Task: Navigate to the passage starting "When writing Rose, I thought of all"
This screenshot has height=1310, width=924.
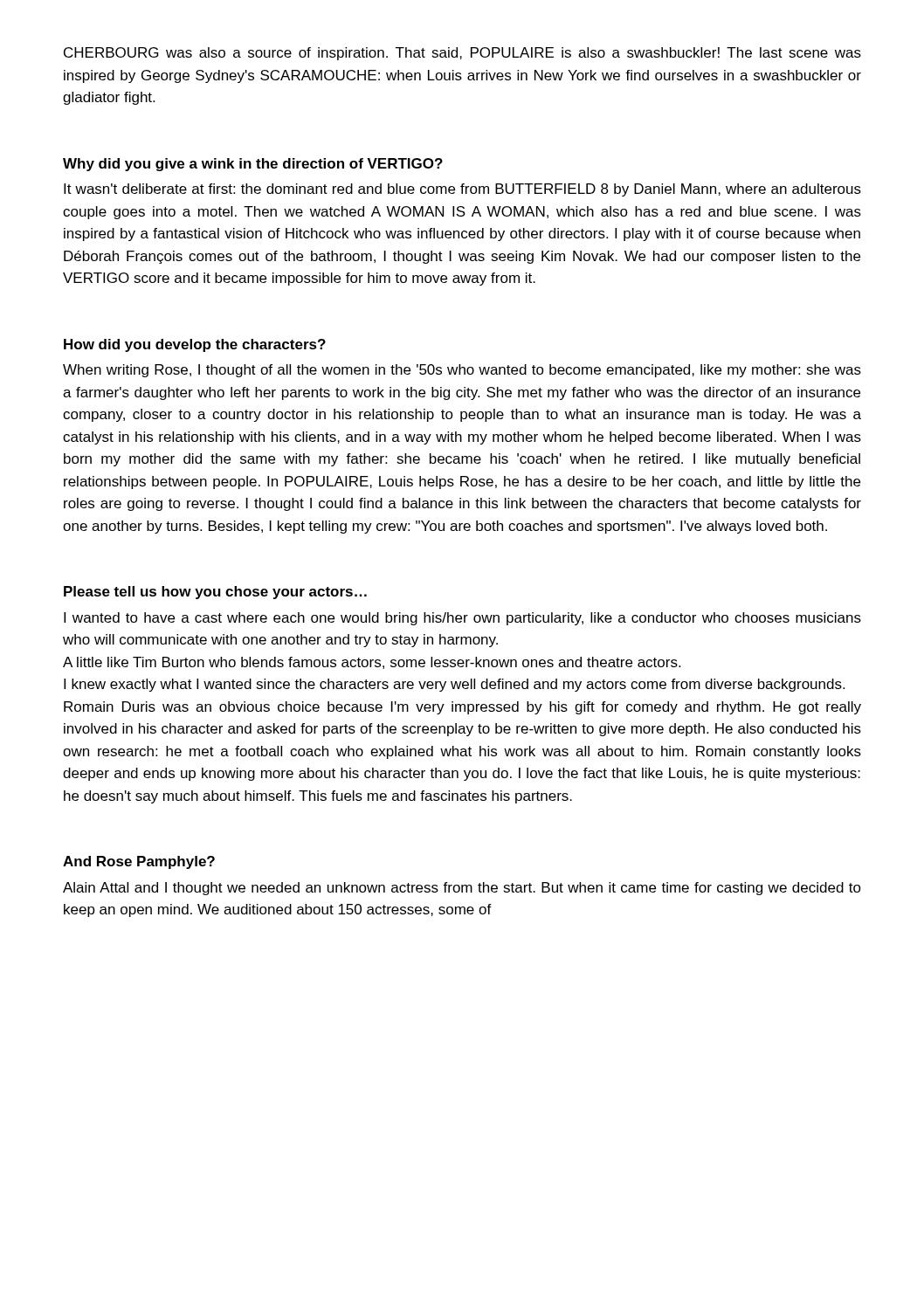Action: point(462,448)
